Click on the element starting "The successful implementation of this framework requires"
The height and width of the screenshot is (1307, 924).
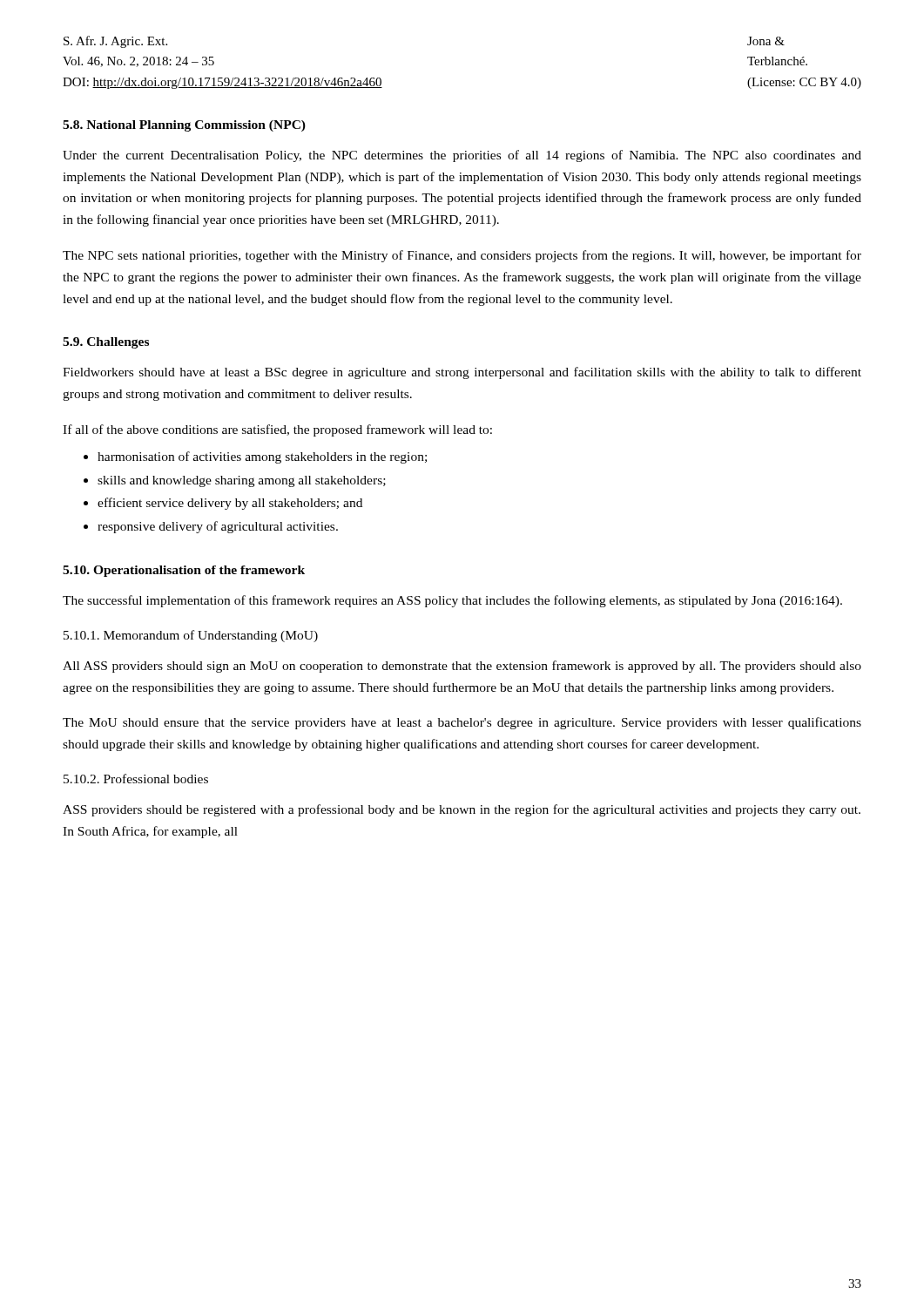click(x=453, y=600)
